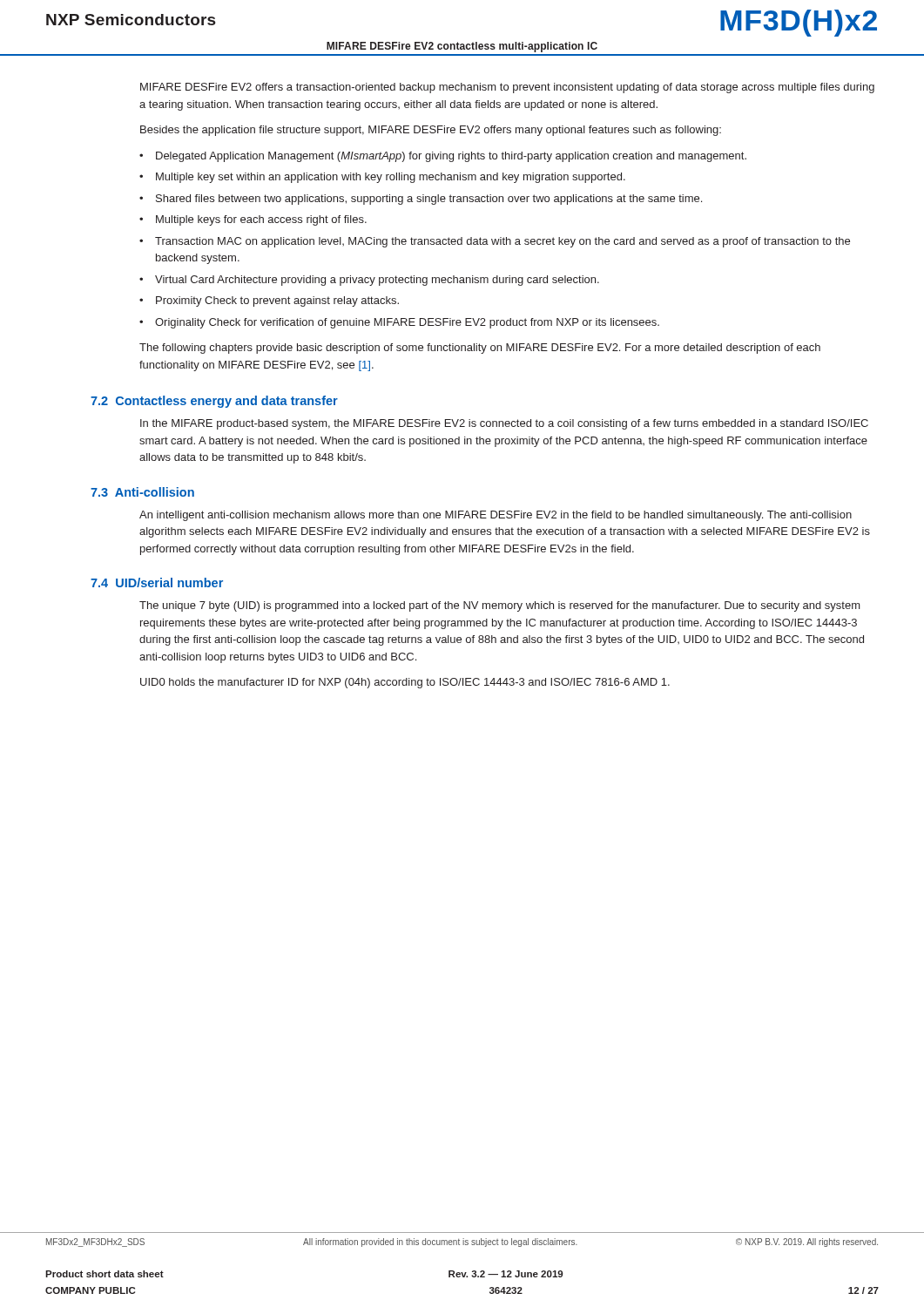Where is the passage that starts "• Multiple key set"?
The height and width of the screenshot is (1307, 924).
pos(509,177)
